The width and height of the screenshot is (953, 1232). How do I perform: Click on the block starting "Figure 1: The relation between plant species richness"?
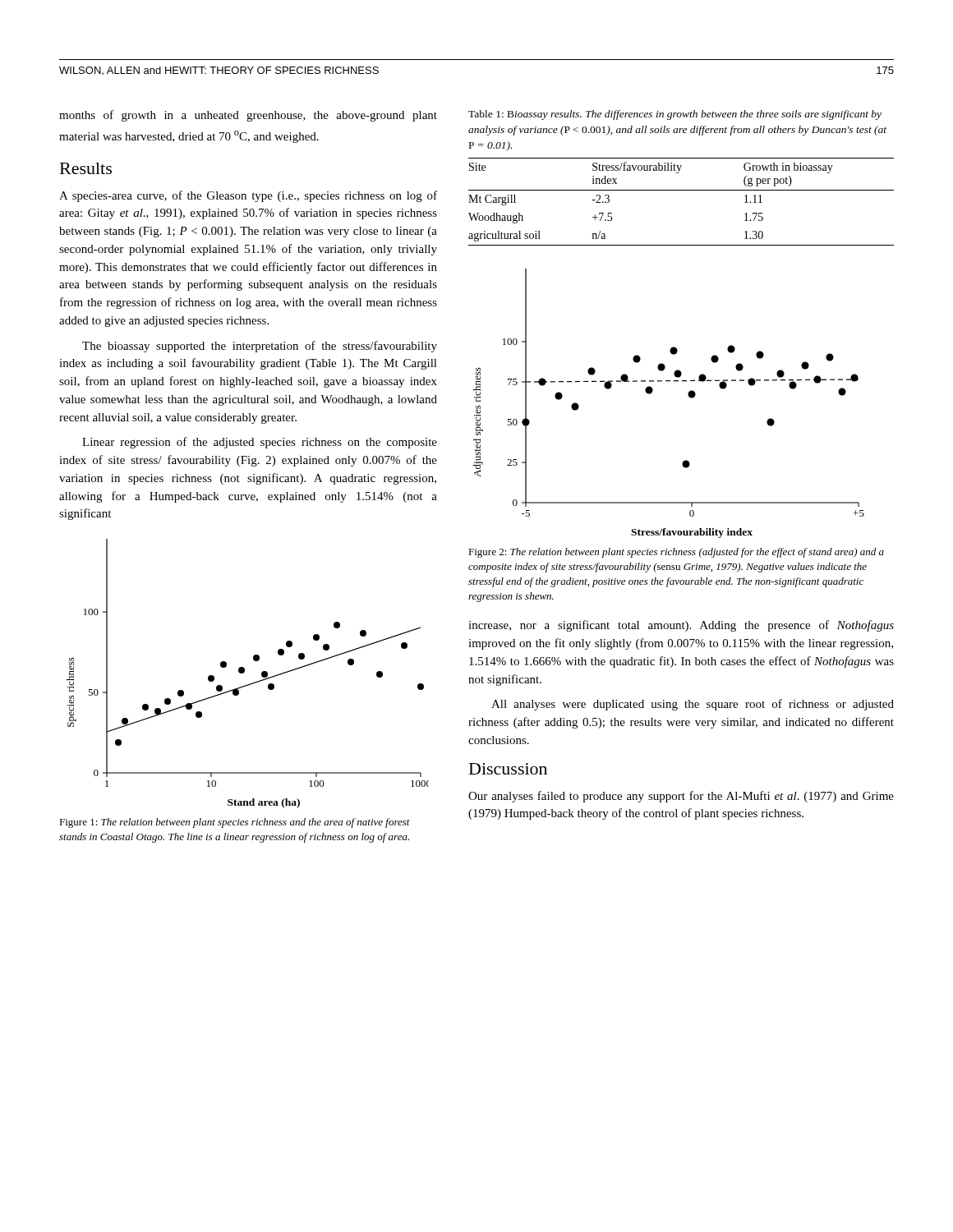click(235, 829)
